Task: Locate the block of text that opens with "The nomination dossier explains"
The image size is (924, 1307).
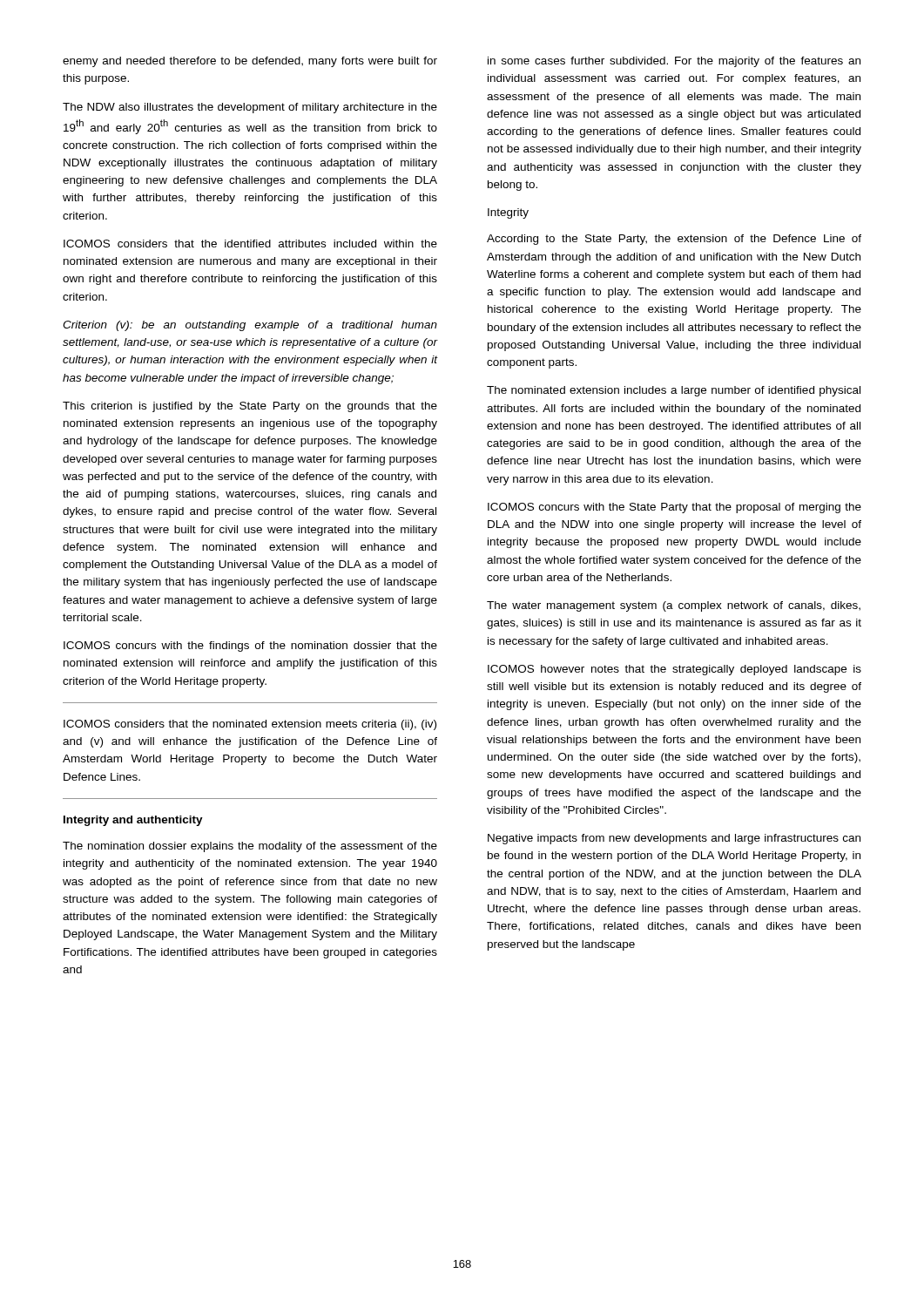Action: pos(250,907)
